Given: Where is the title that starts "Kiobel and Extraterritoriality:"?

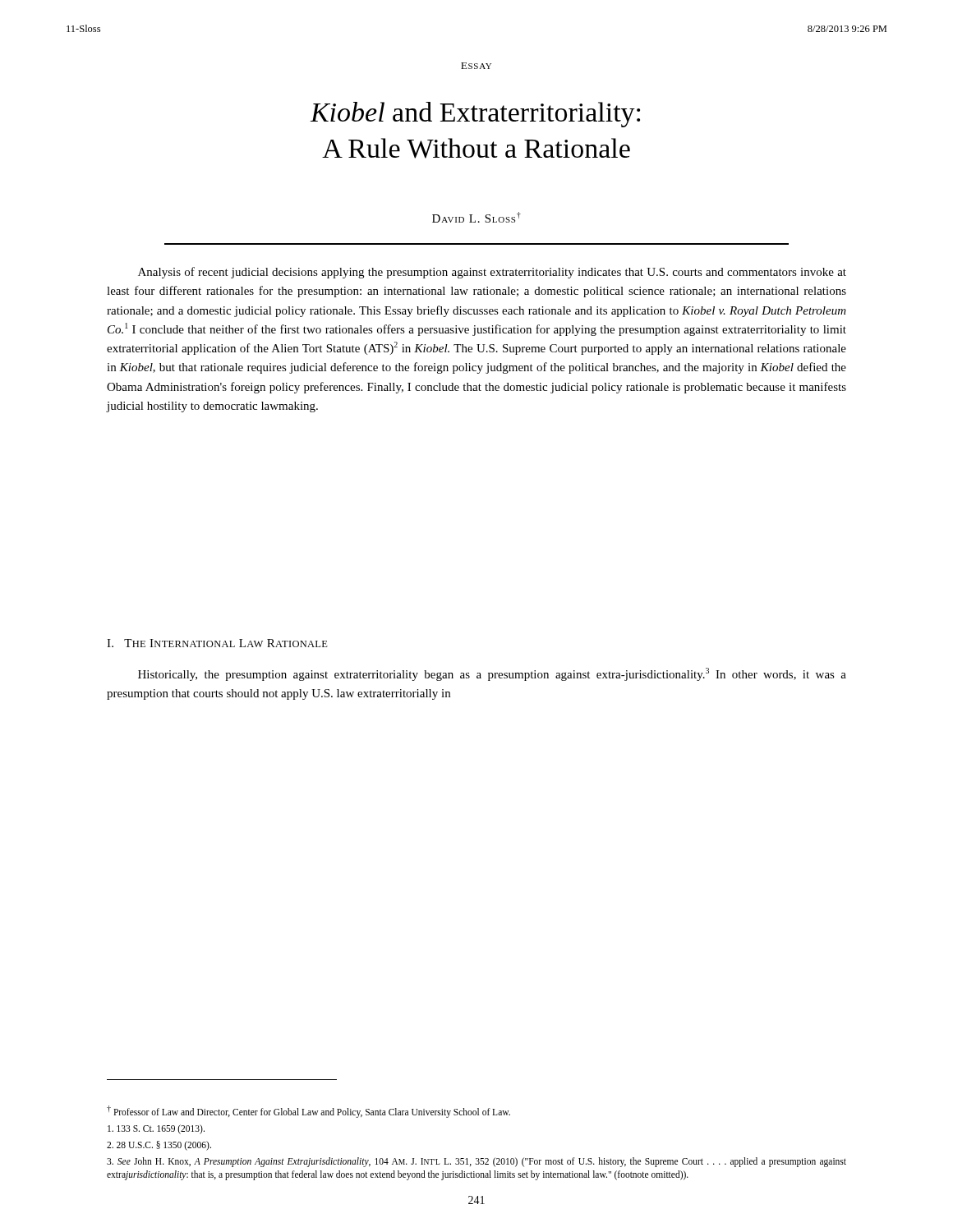Looking at the screenshot, I should (476, 131).
